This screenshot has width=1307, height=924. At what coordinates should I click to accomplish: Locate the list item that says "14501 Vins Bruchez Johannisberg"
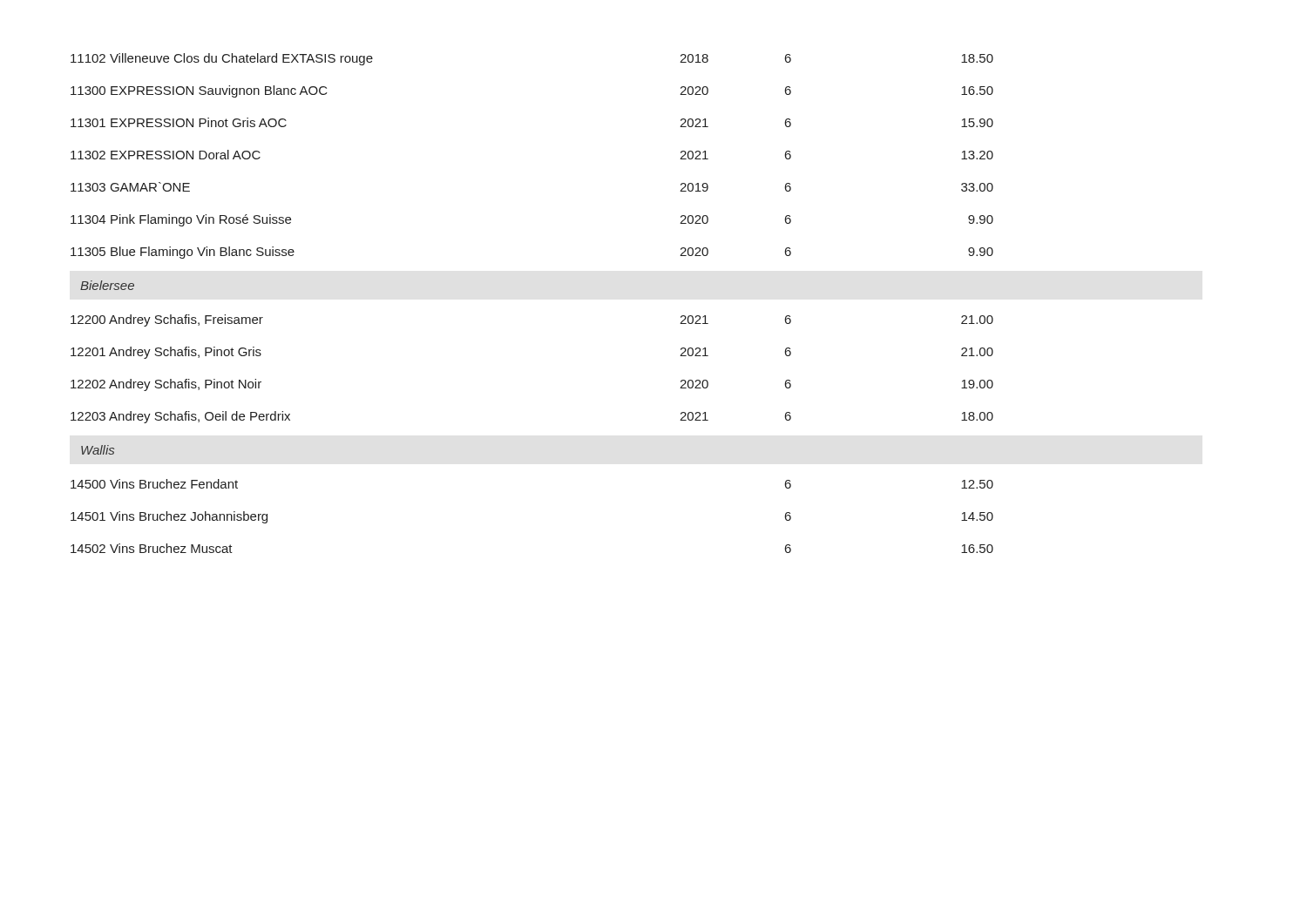(168, 516)
